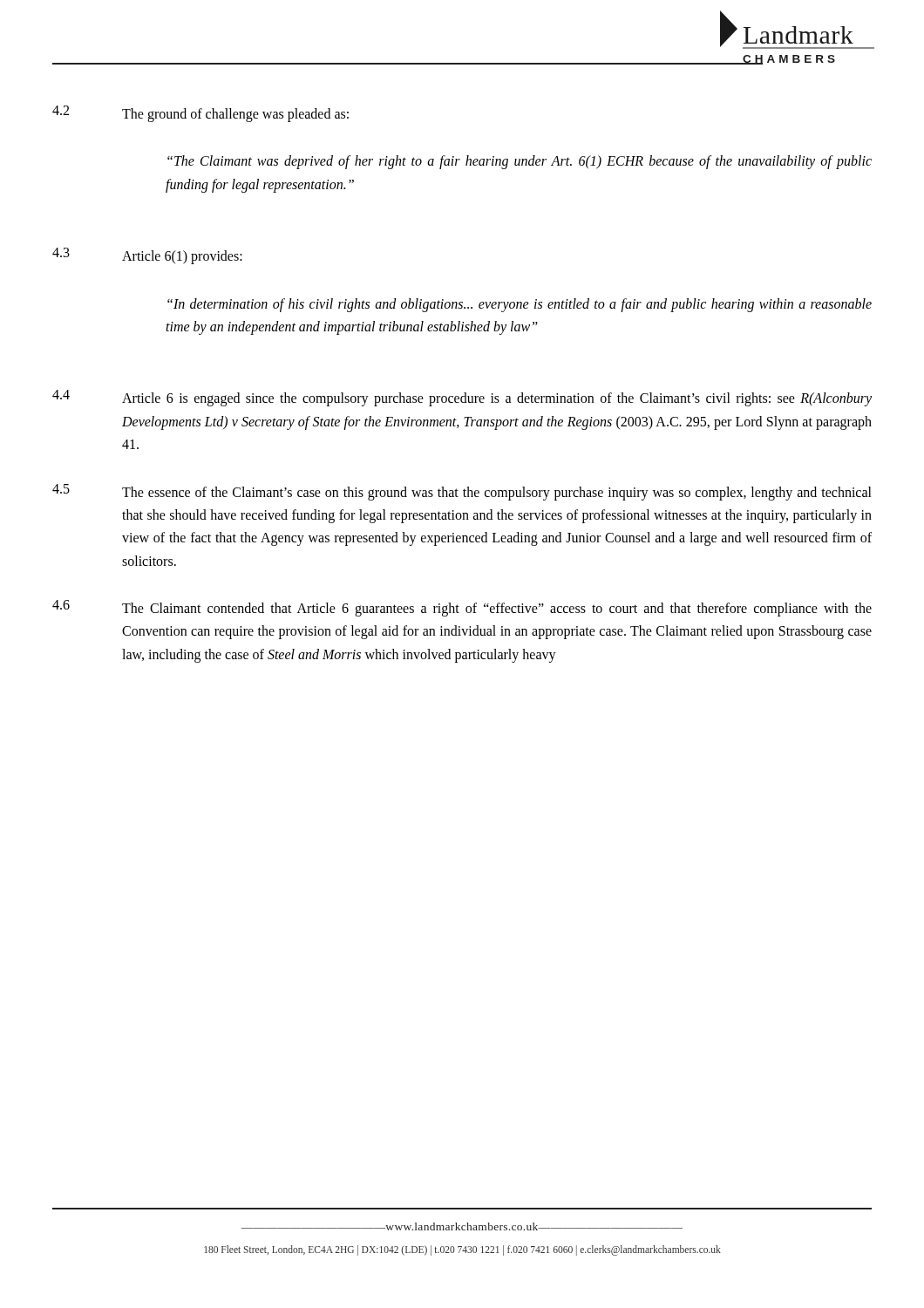Find the text block that reads "“In determination of his civil rights and obligations..."
This screenshot has height=1308, width=924.
tap(519, 315)
